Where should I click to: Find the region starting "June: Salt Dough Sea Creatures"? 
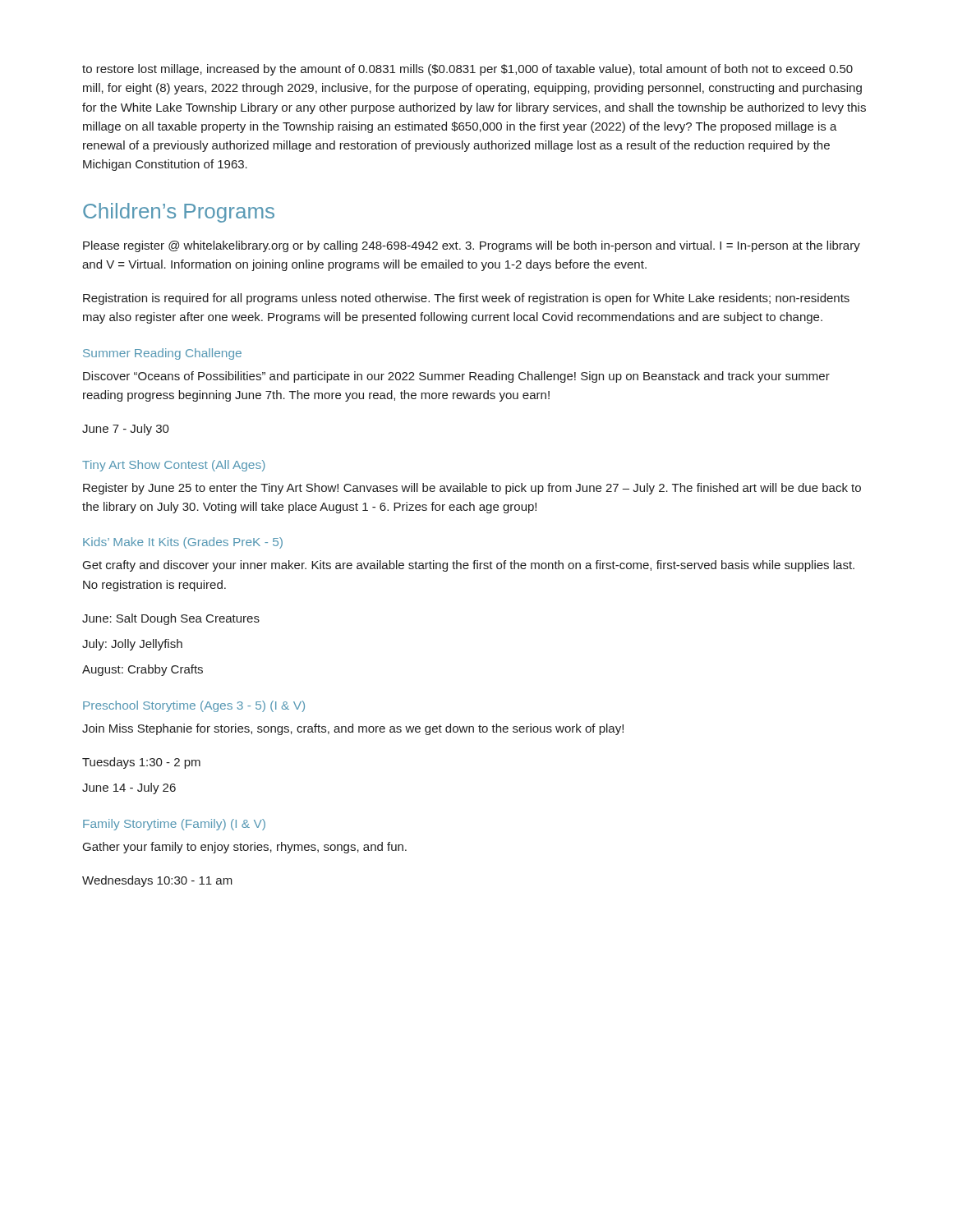(171, 619)
